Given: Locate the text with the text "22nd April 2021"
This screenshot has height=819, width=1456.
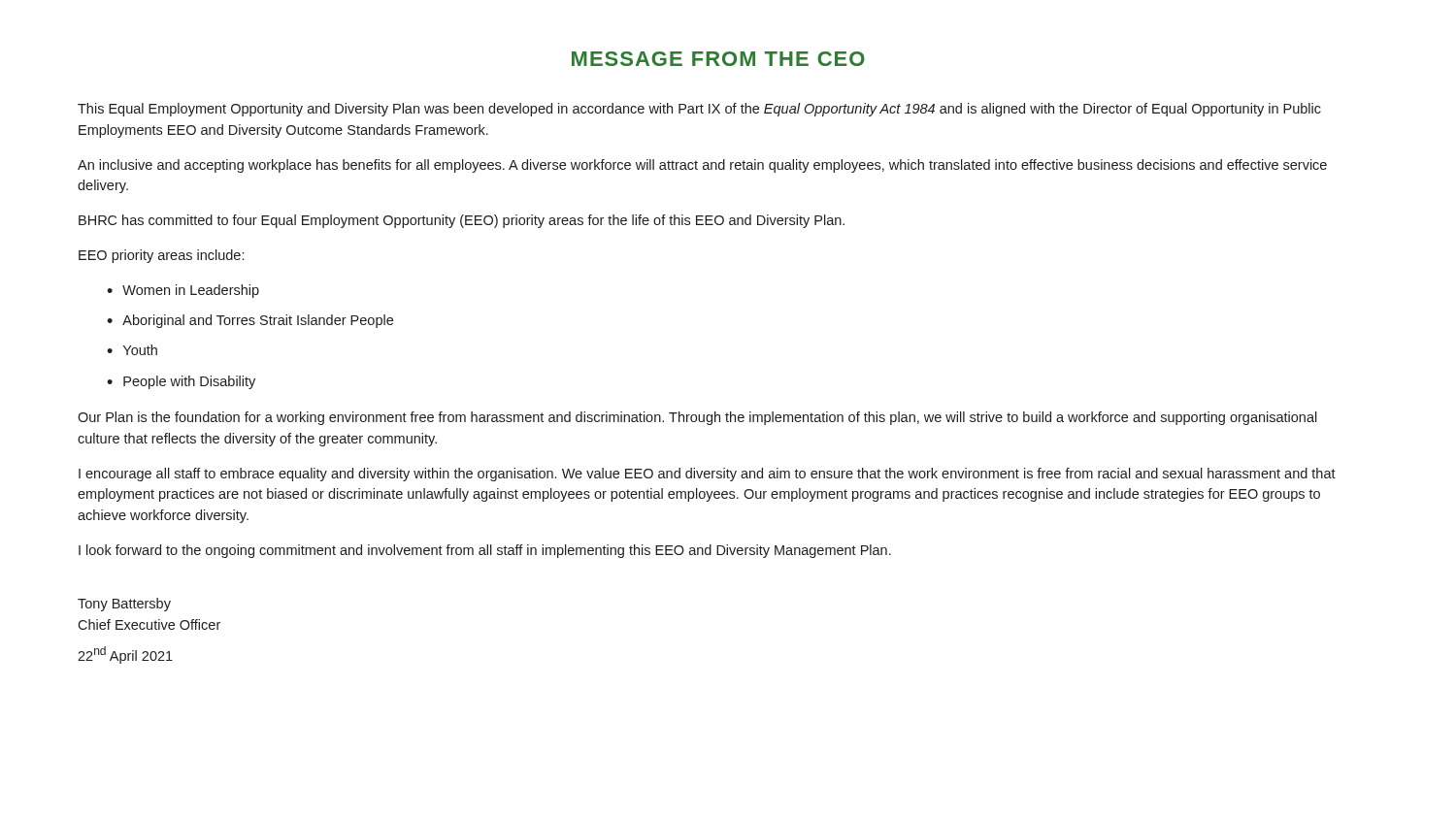Looking at the screenshot, I should (125, 653).
